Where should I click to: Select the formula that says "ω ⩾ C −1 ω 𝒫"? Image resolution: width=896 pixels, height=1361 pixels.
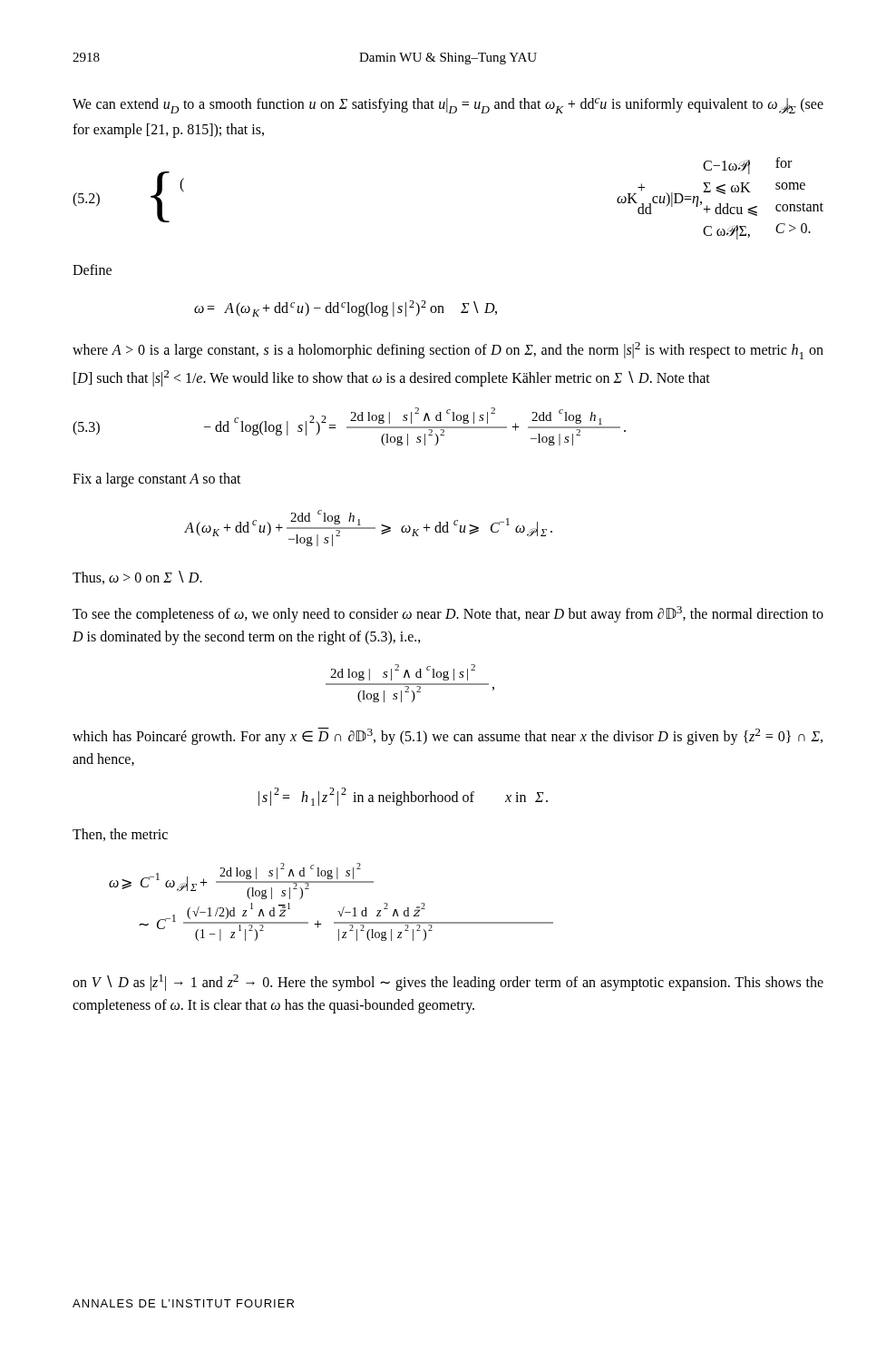click(466, 907)
